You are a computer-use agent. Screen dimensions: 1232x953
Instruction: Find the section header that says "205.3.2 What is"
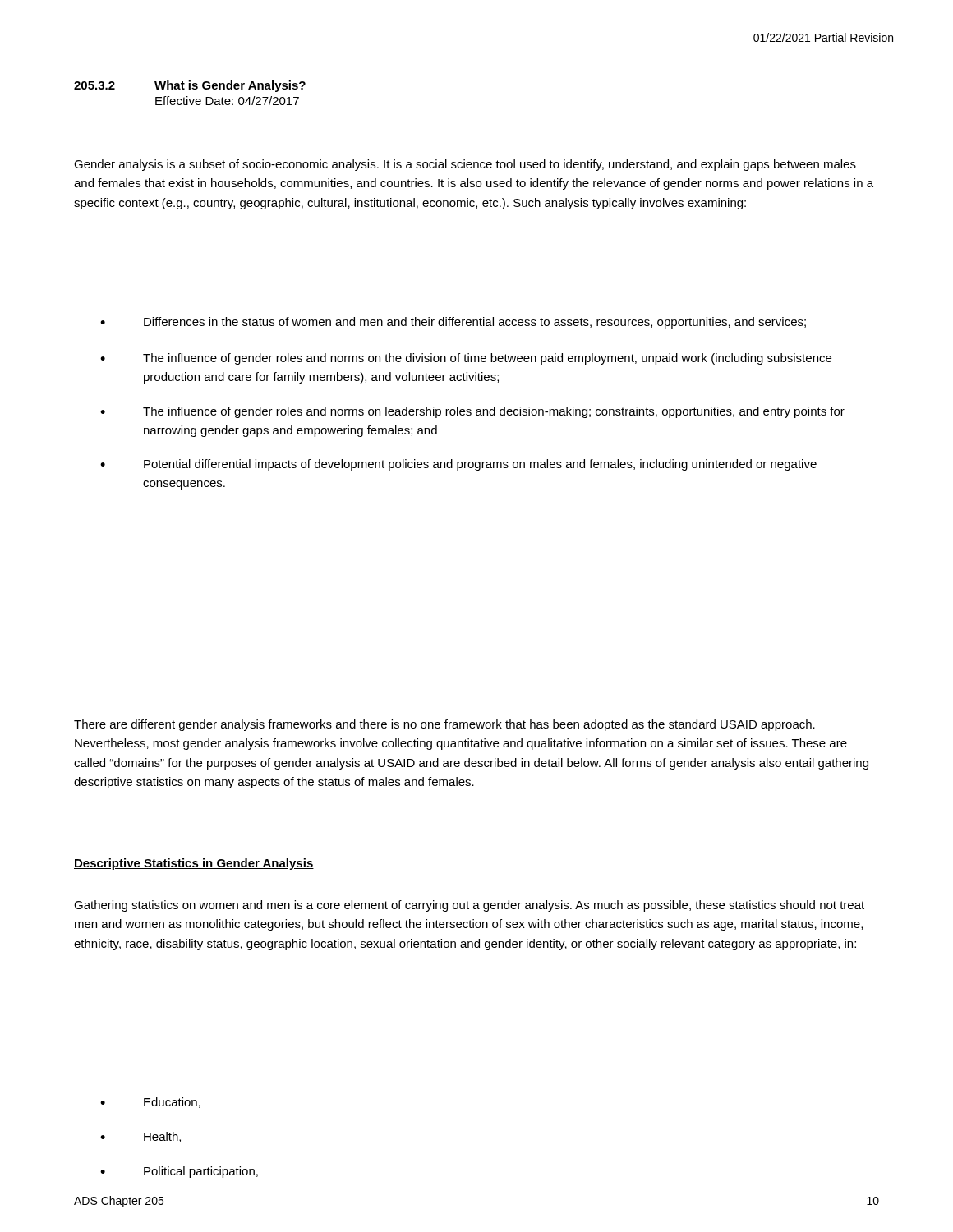point(190,86)
